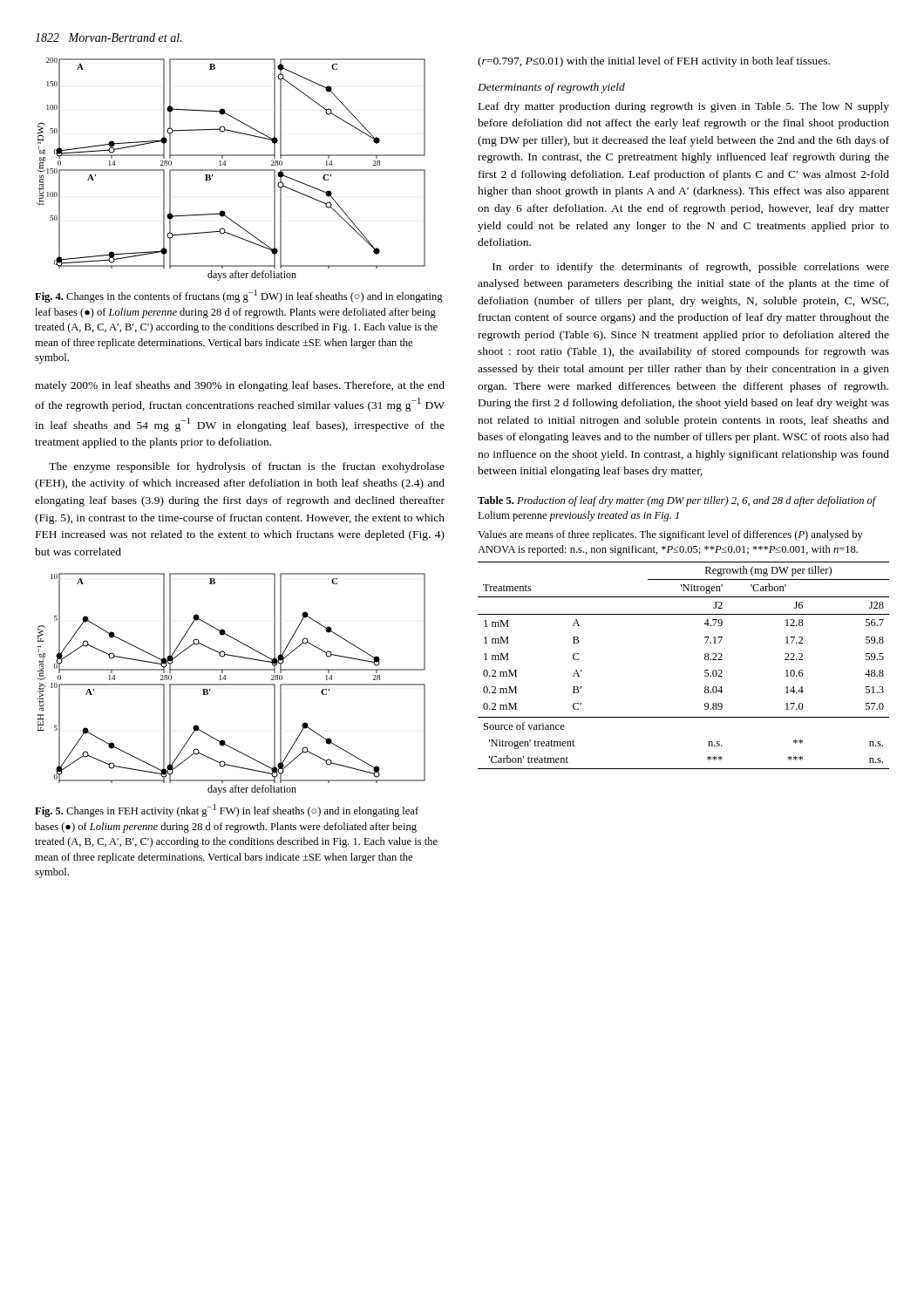Locate the block starting "Determinants of regrowth yield"
Viewport: 924px width, 1308px height.
point(551,86)
